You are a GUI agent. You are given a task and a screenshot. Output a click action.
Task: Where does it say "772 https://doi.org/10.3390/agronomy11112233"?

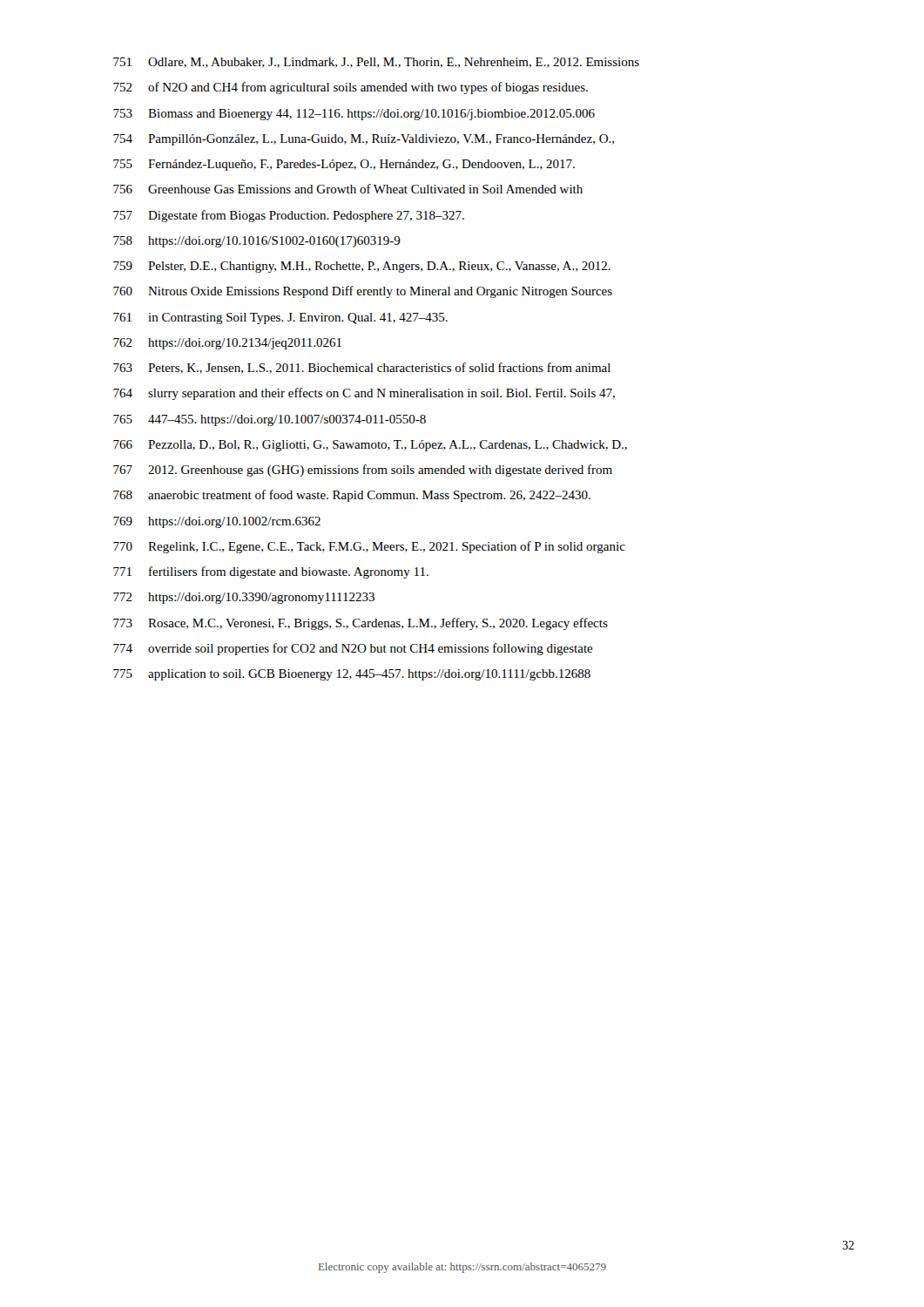click(244, 598)
